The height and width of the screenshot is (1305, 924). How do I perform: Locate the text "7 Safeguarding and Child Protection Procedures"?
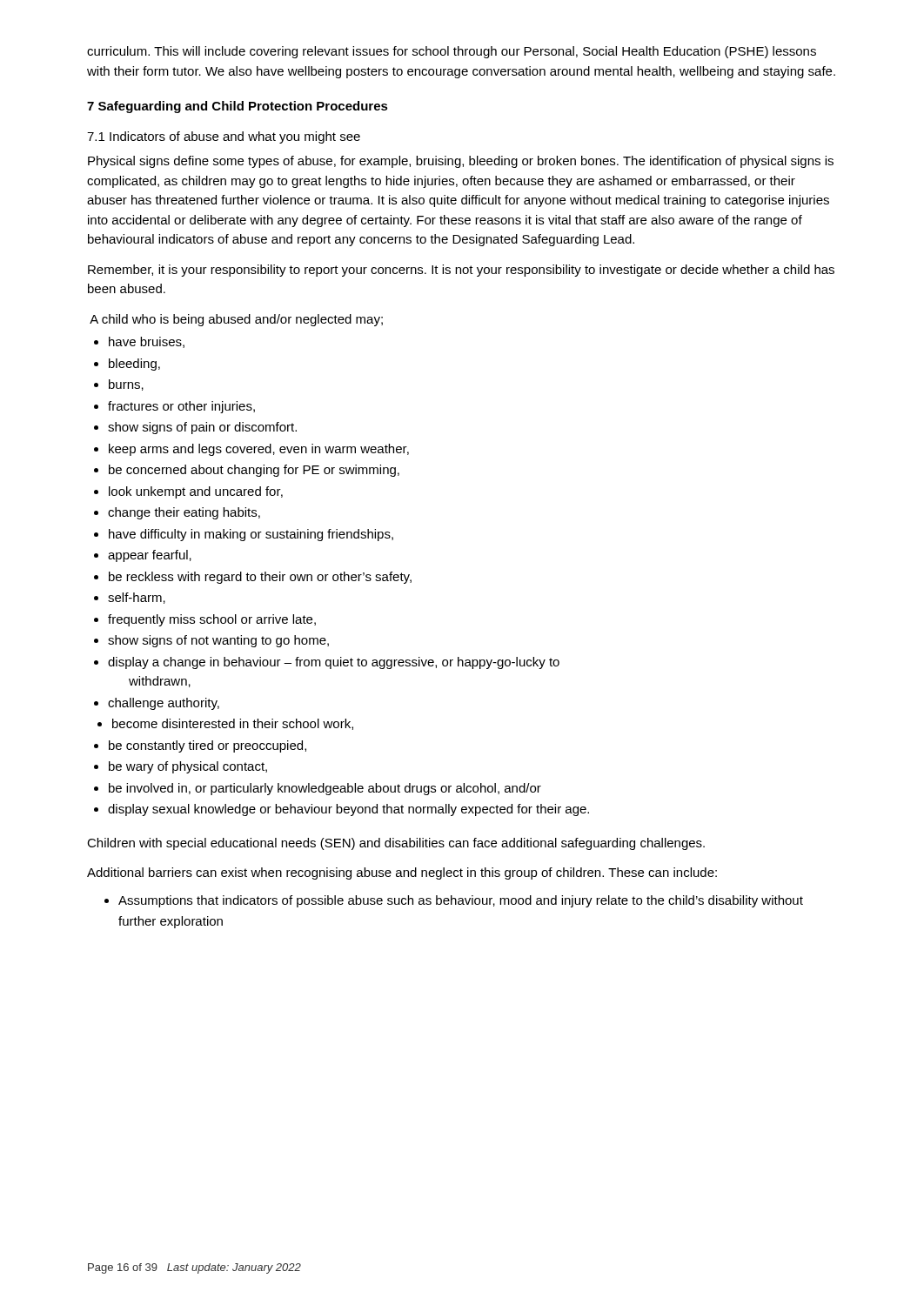[238, 106]
